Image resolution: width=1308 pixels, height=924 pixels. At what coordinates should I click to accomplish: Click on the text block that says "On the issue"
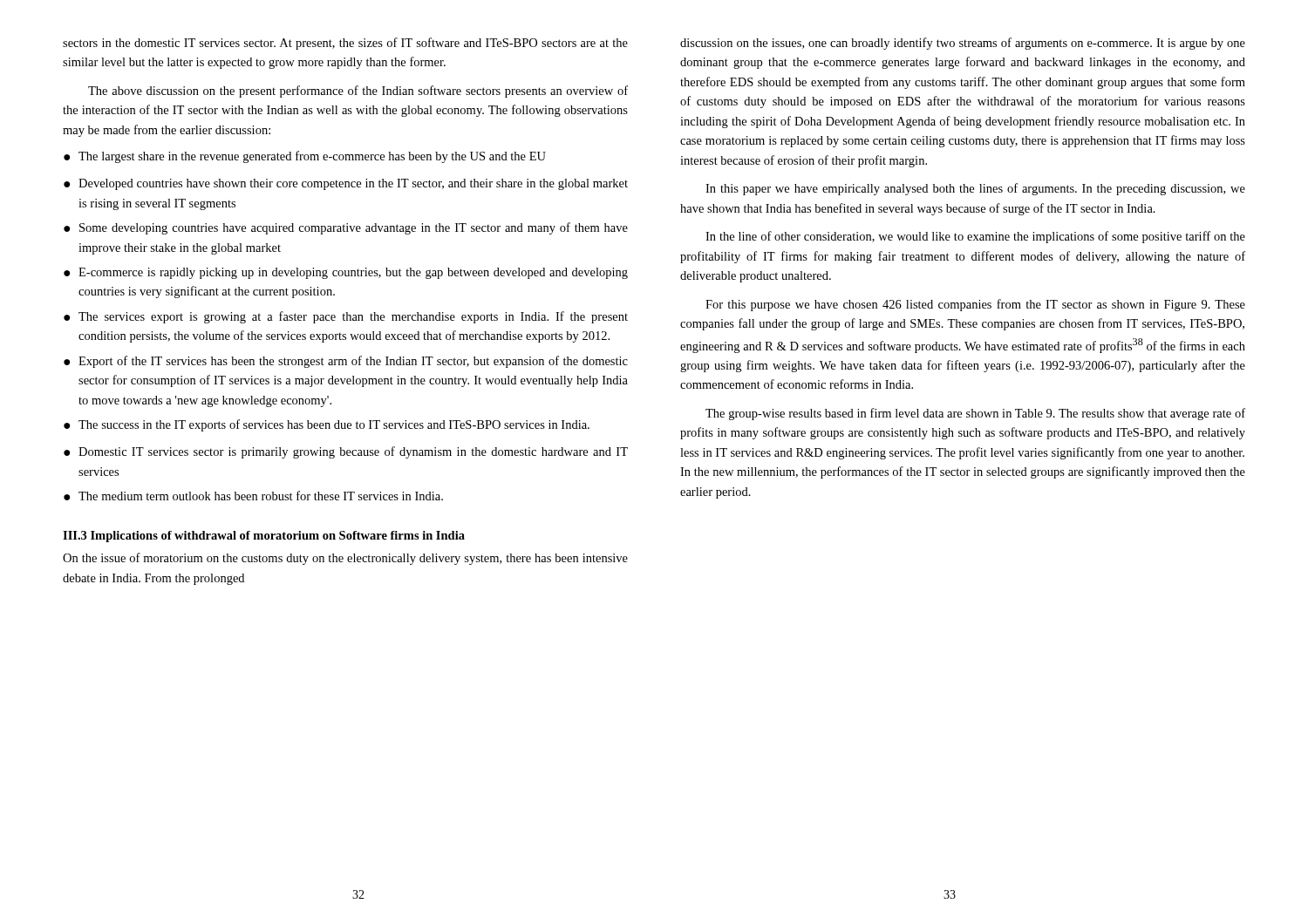pyautogui.click(x=345, y=568)
